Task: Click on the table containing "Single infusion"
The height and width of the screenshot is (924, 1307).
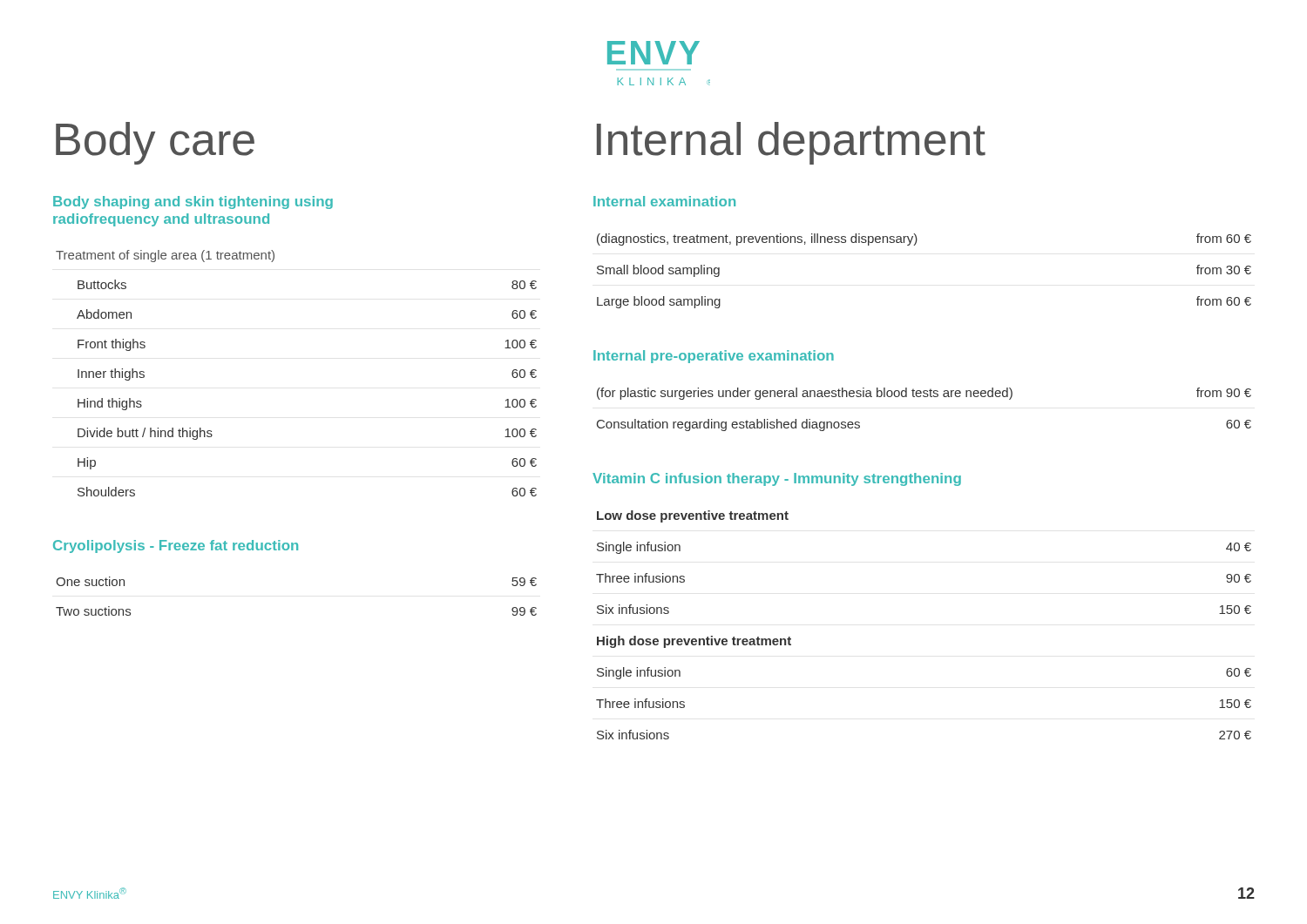Action: coord(924,625)
